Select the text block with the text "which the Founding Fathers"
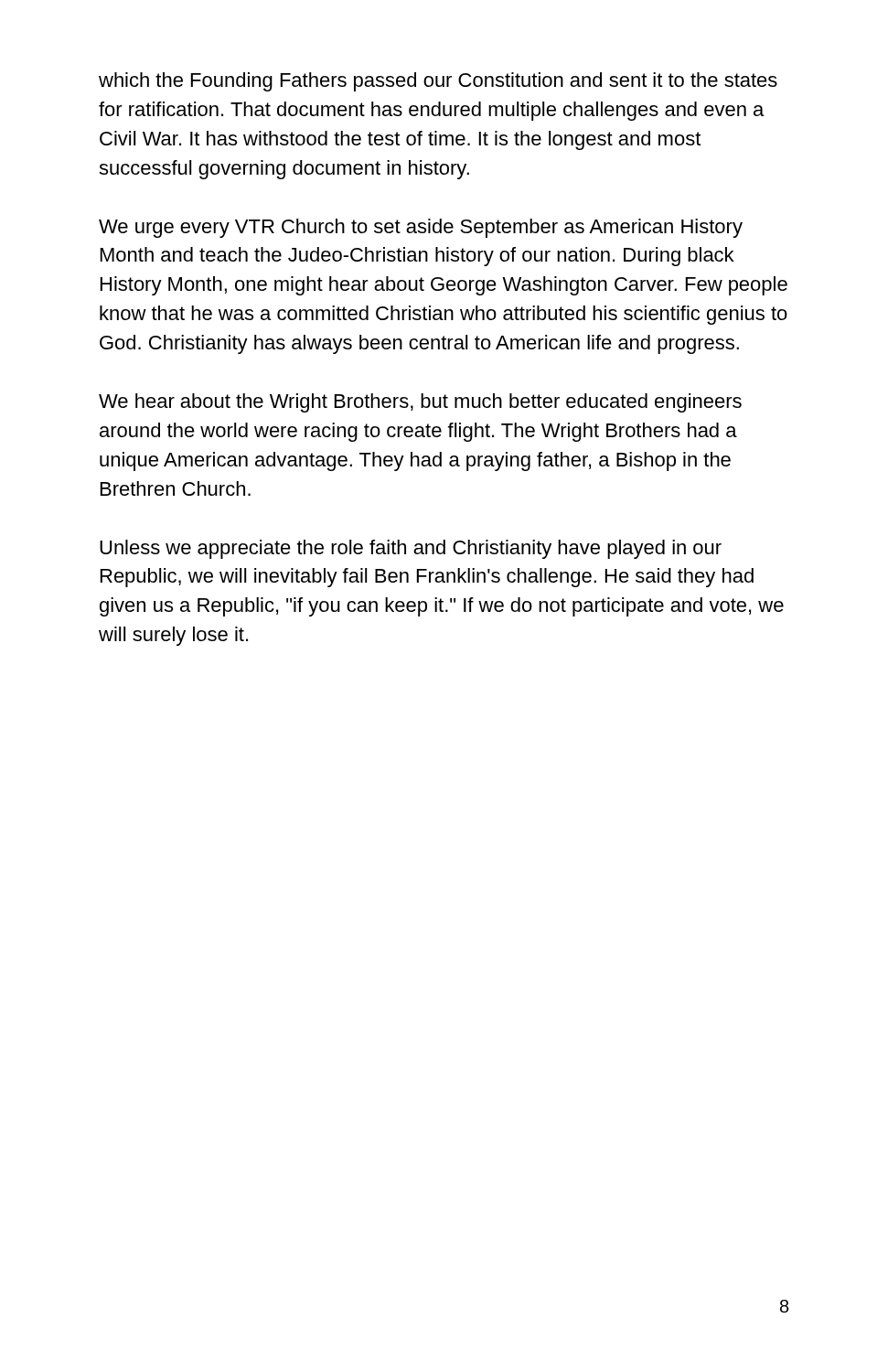 coord(438,124)
